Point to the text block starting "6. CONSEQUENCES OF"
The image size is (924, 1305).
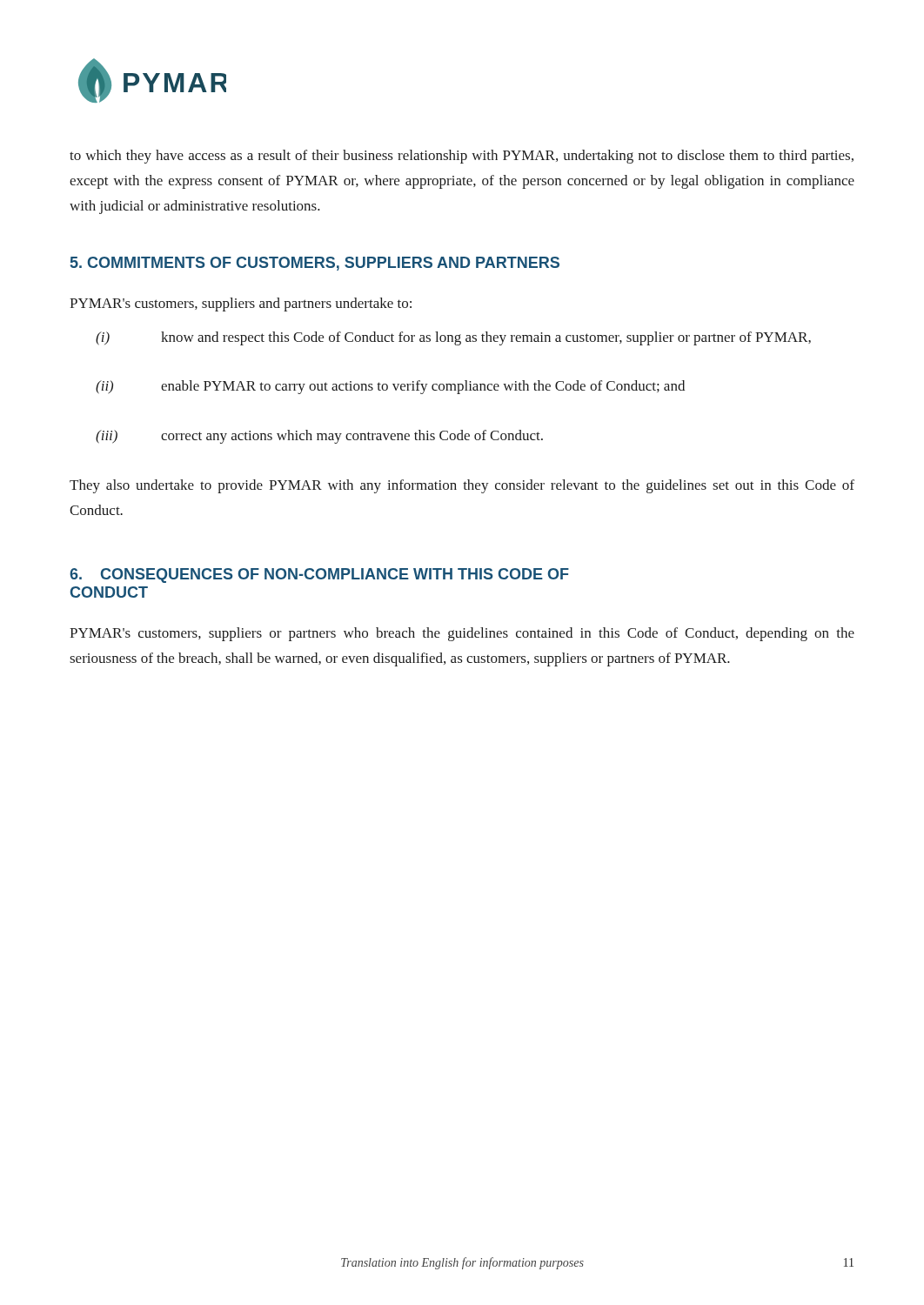319,583
